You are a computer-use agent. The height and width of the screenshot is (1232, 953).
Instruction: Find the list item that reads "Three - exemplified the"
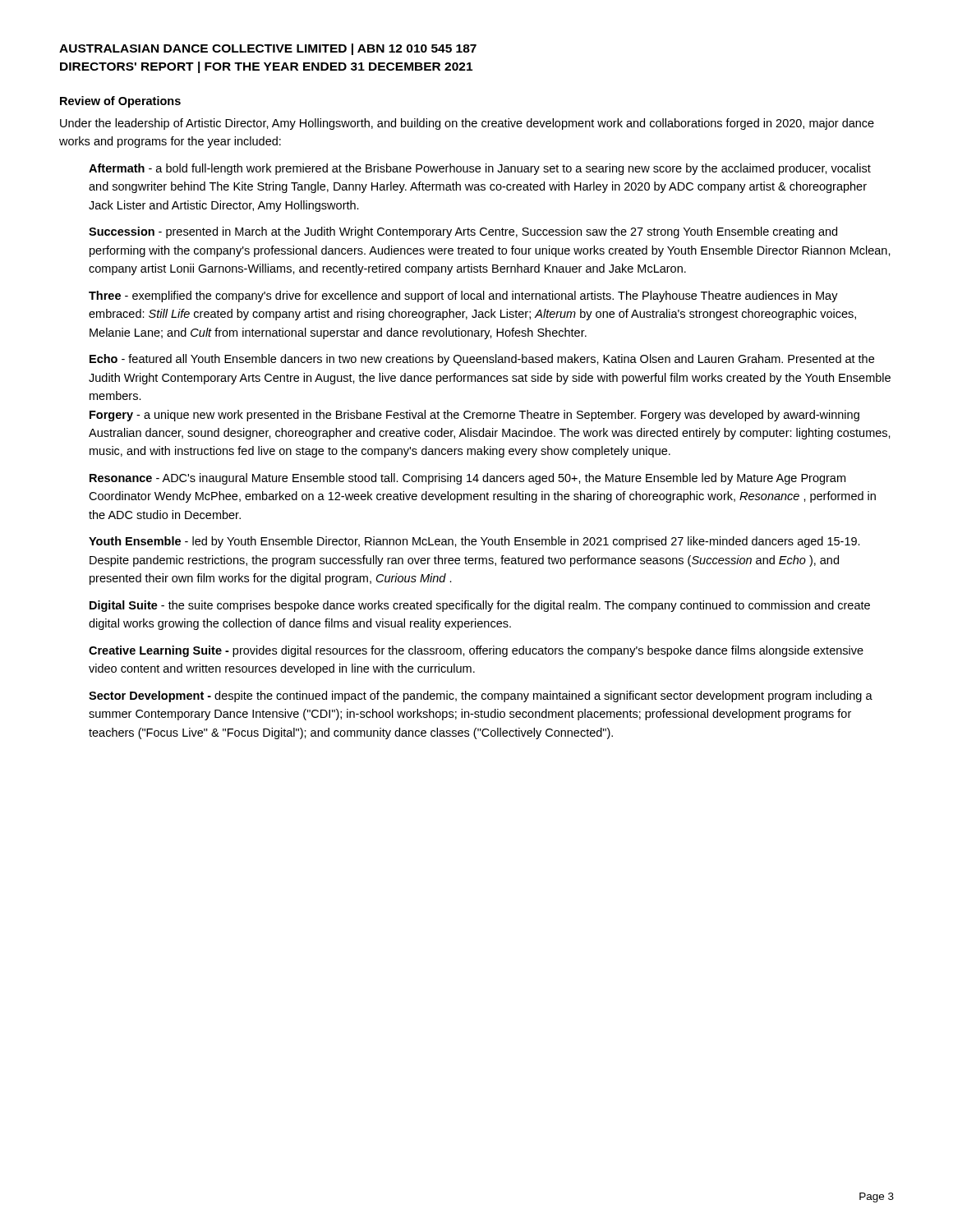click(x=491, y=314)
